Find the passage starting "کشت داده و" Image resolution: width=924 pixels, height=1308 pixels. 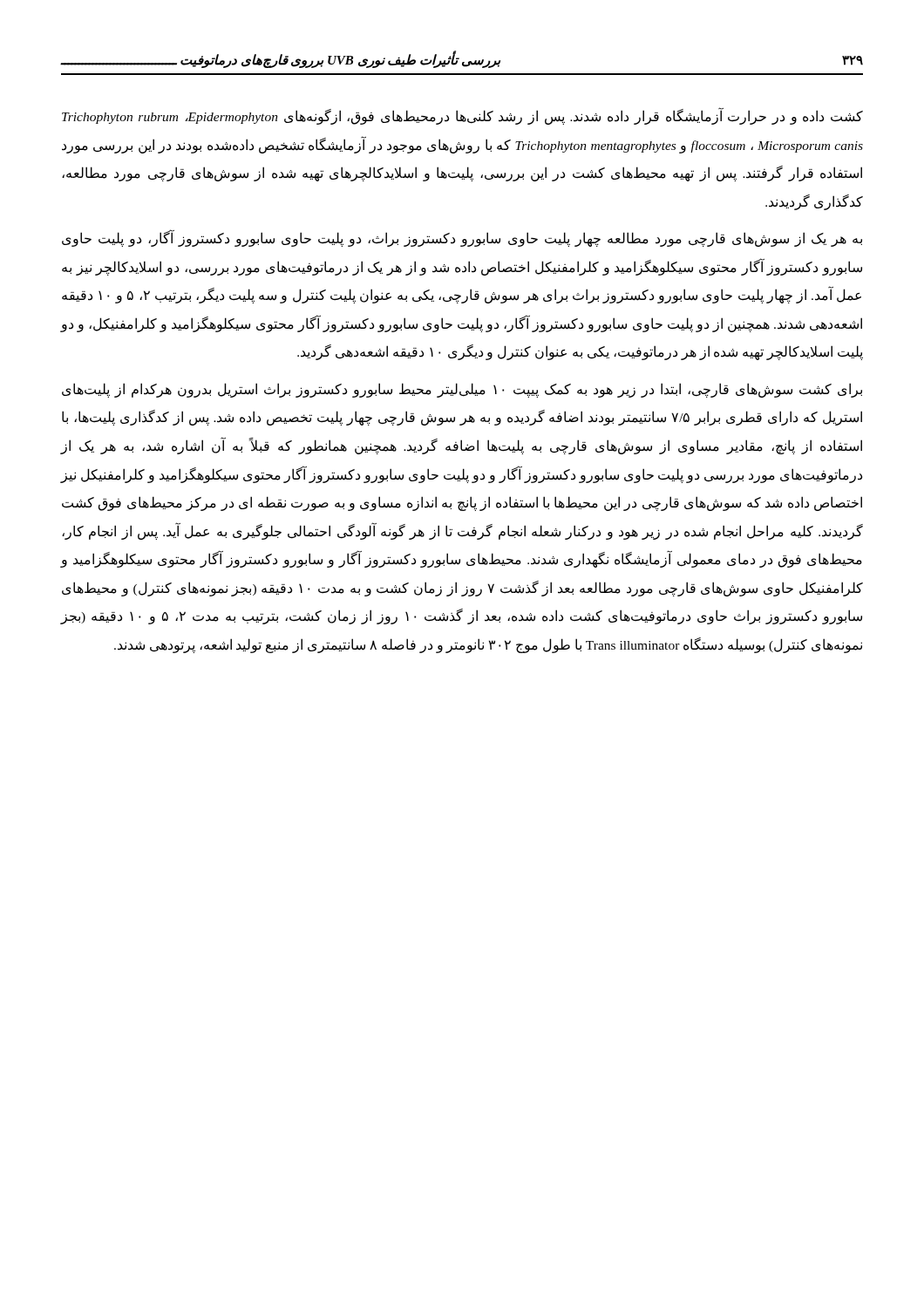tap(462, 381)
